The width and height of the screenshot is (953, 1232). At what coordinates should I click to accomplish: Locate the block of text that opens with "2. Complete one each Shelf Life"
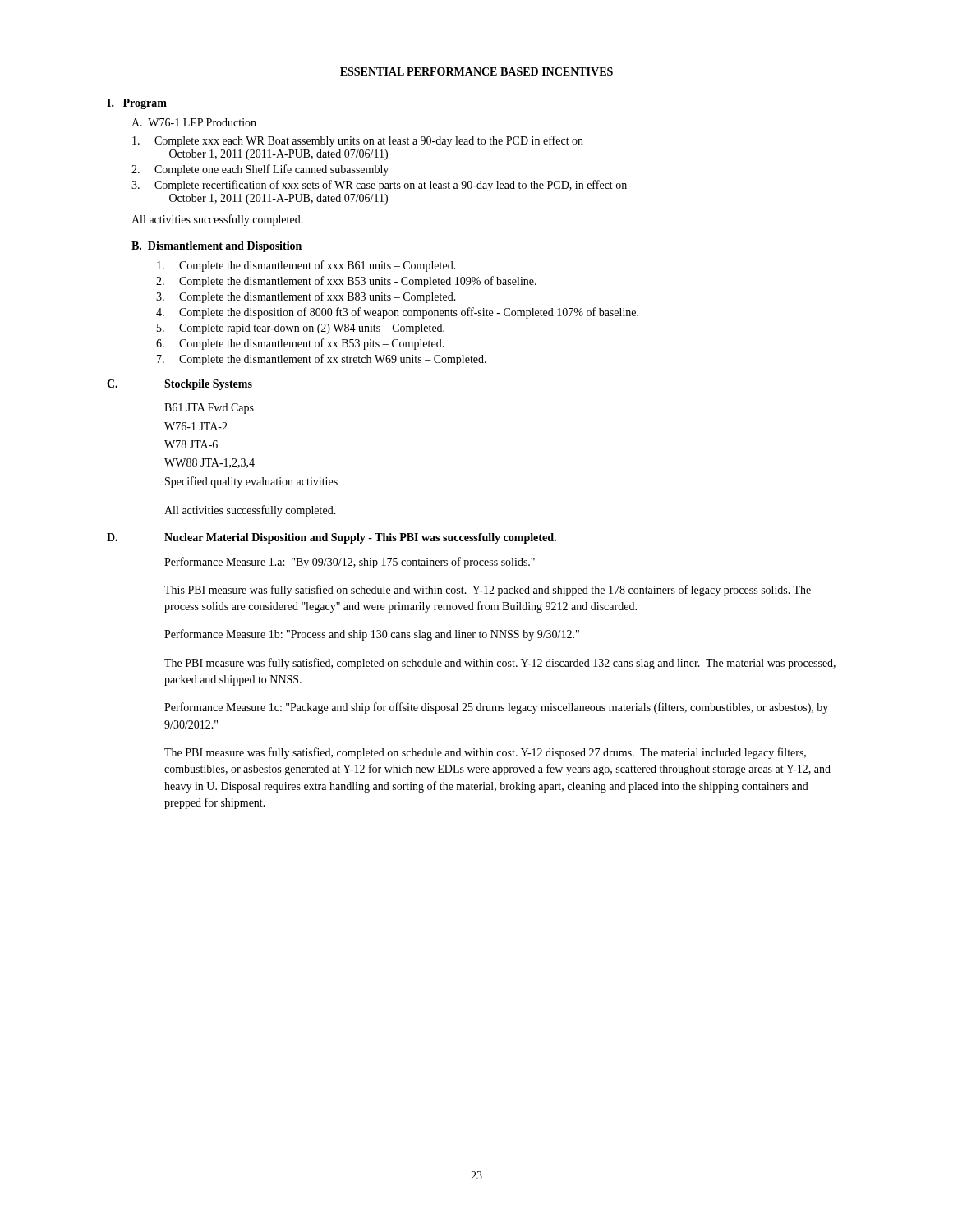(x=260, y=170)
